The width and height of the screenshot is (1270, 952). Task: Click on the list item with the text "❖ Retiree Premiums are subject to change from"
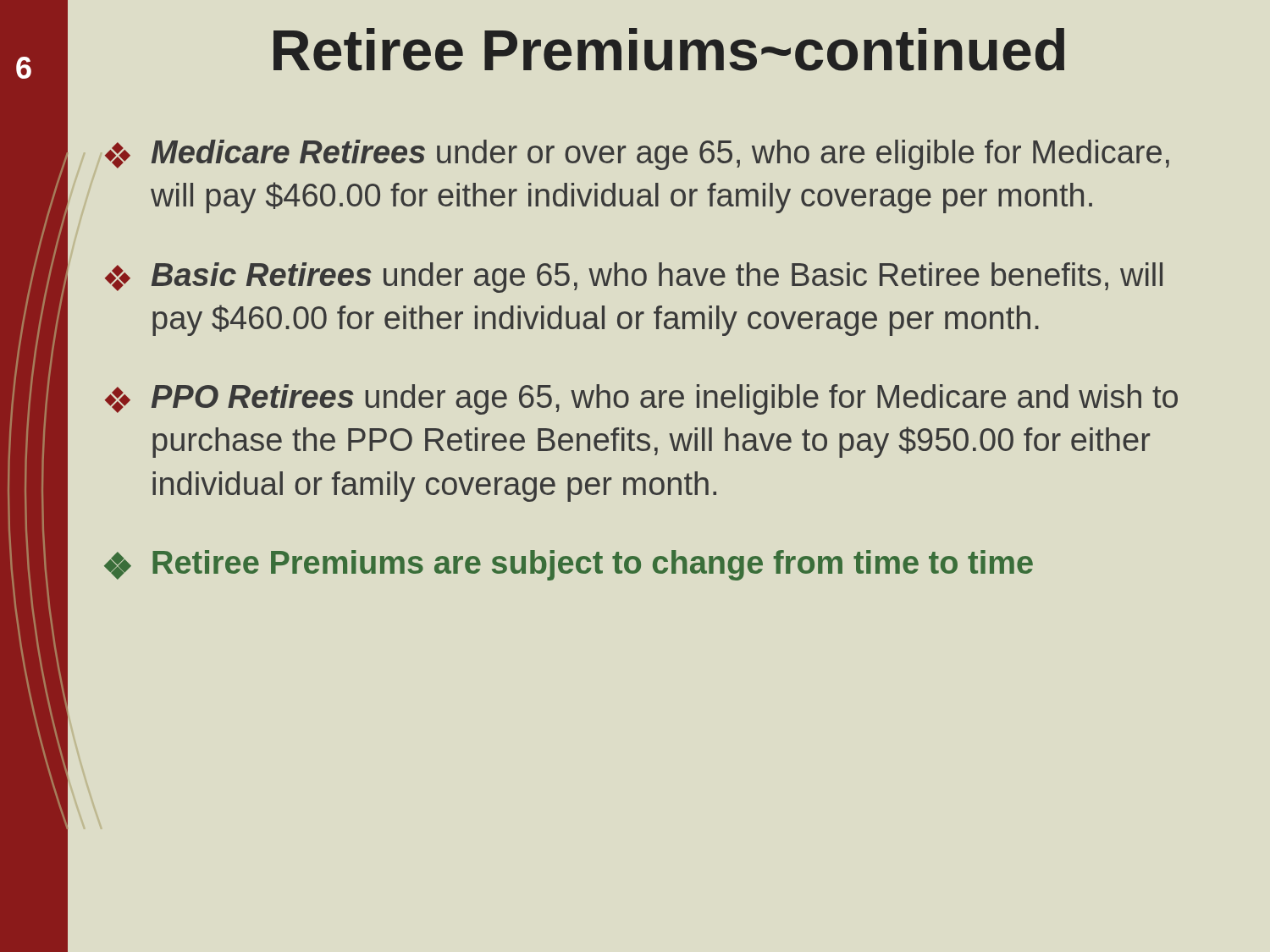(660, 566)
